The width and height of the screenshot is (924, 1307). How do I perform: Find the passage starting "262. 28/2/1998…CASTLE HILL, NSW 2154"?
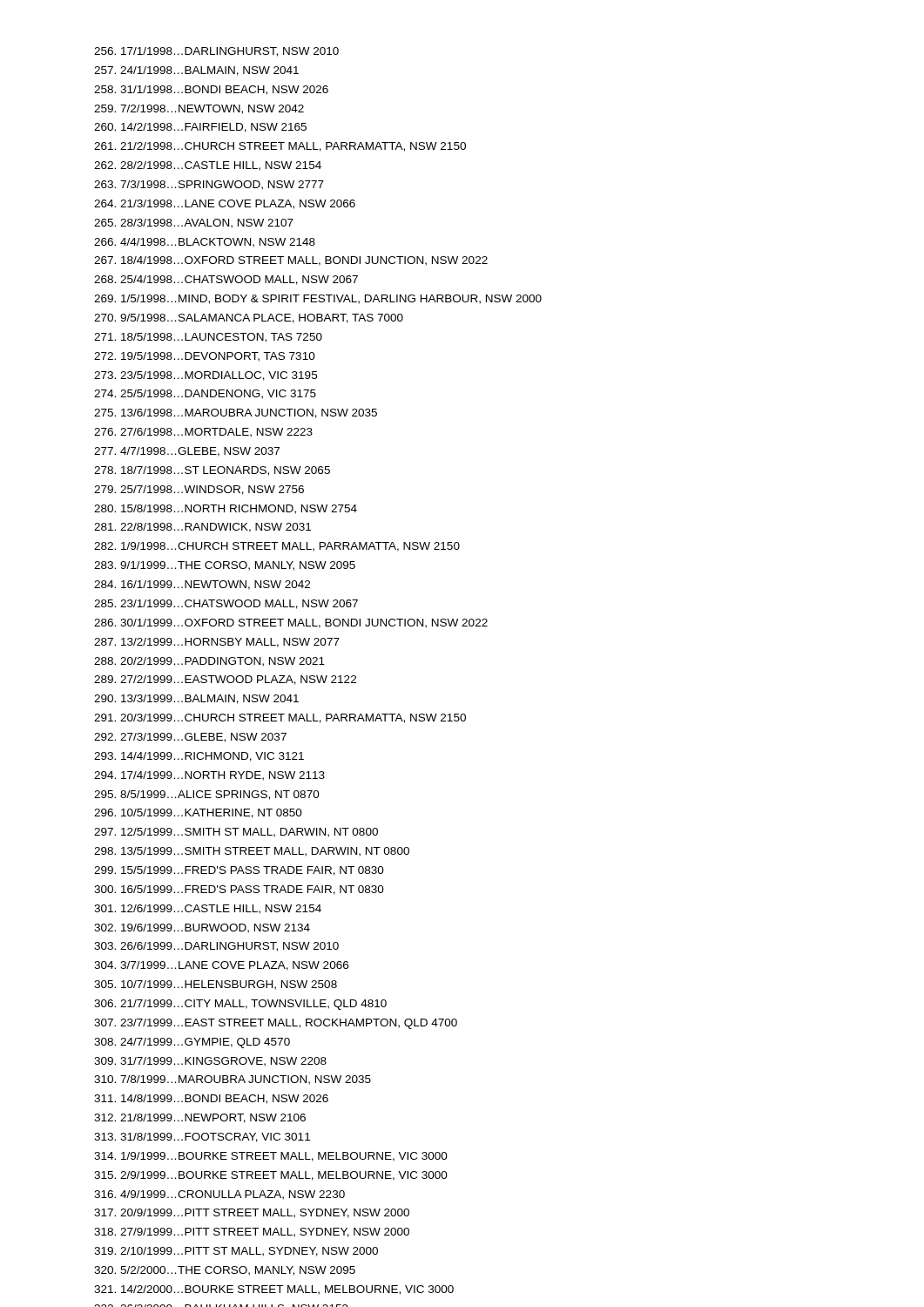coord(208,165)
